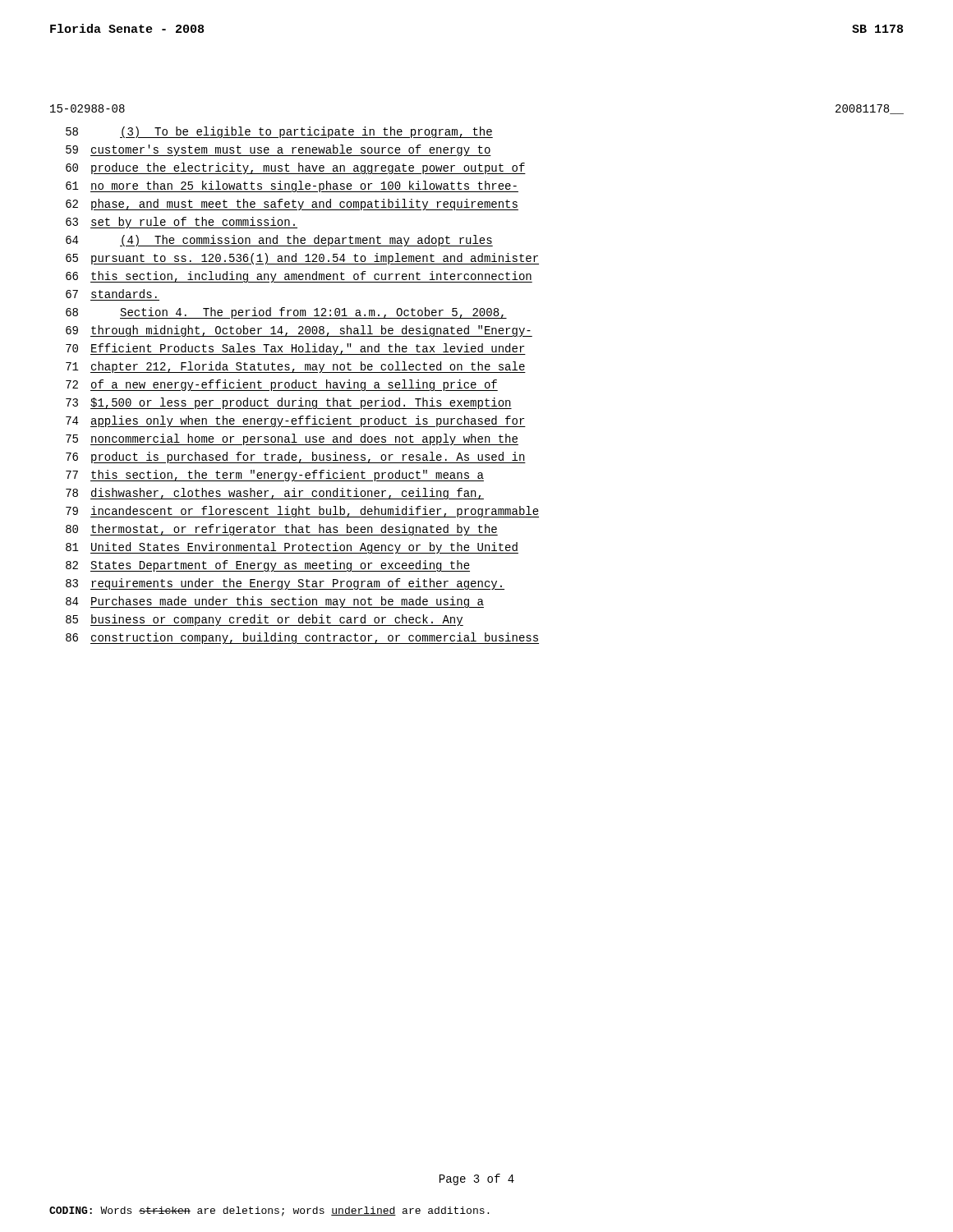Viewport: 953px width, 1232px height.
Task: Navigate to the text block starting "60 produce the electricity, must"
Action: pos(287,169)
